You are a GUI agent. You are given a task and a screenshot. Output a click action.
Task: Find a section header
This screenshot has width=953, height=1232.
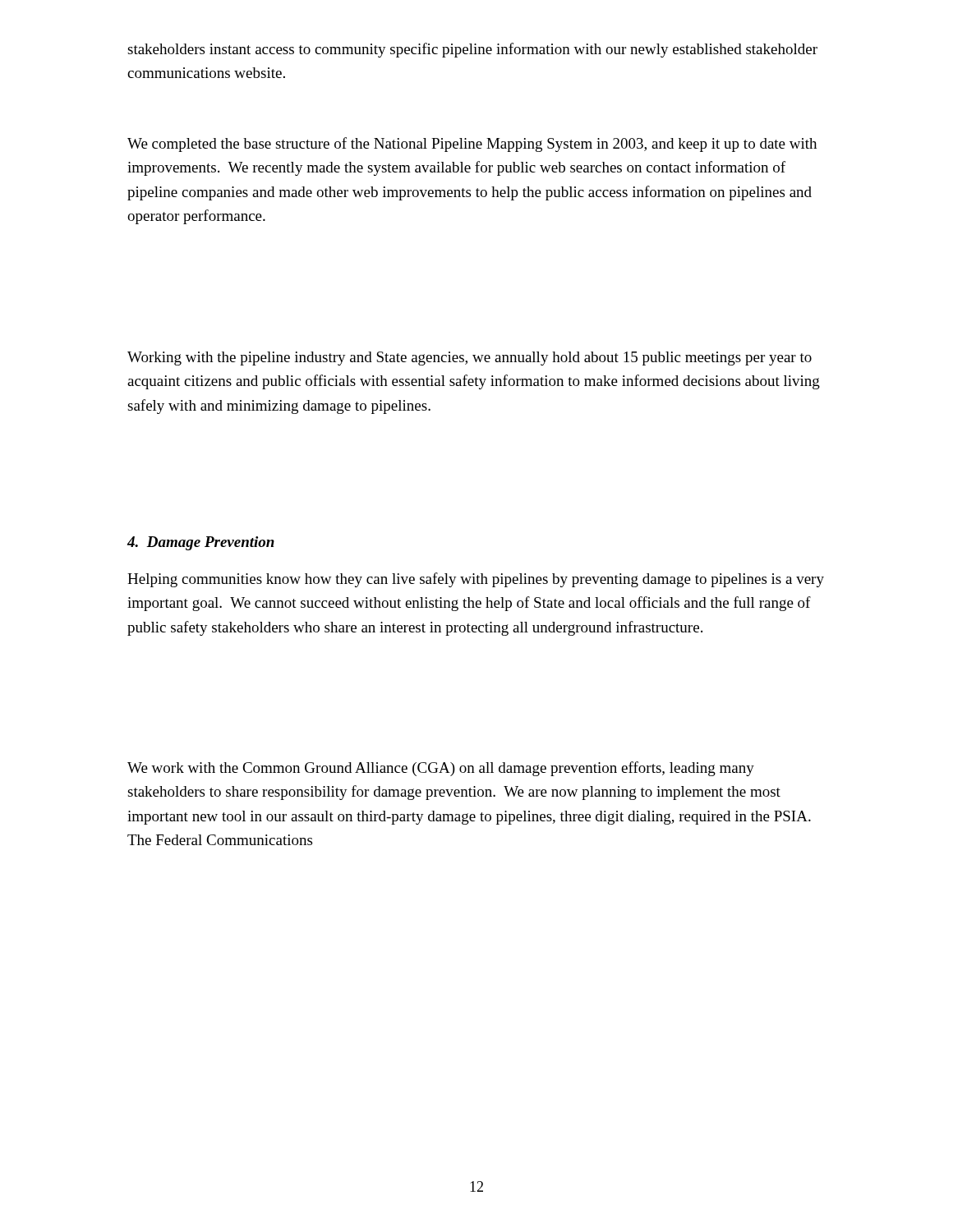[201, 542]
